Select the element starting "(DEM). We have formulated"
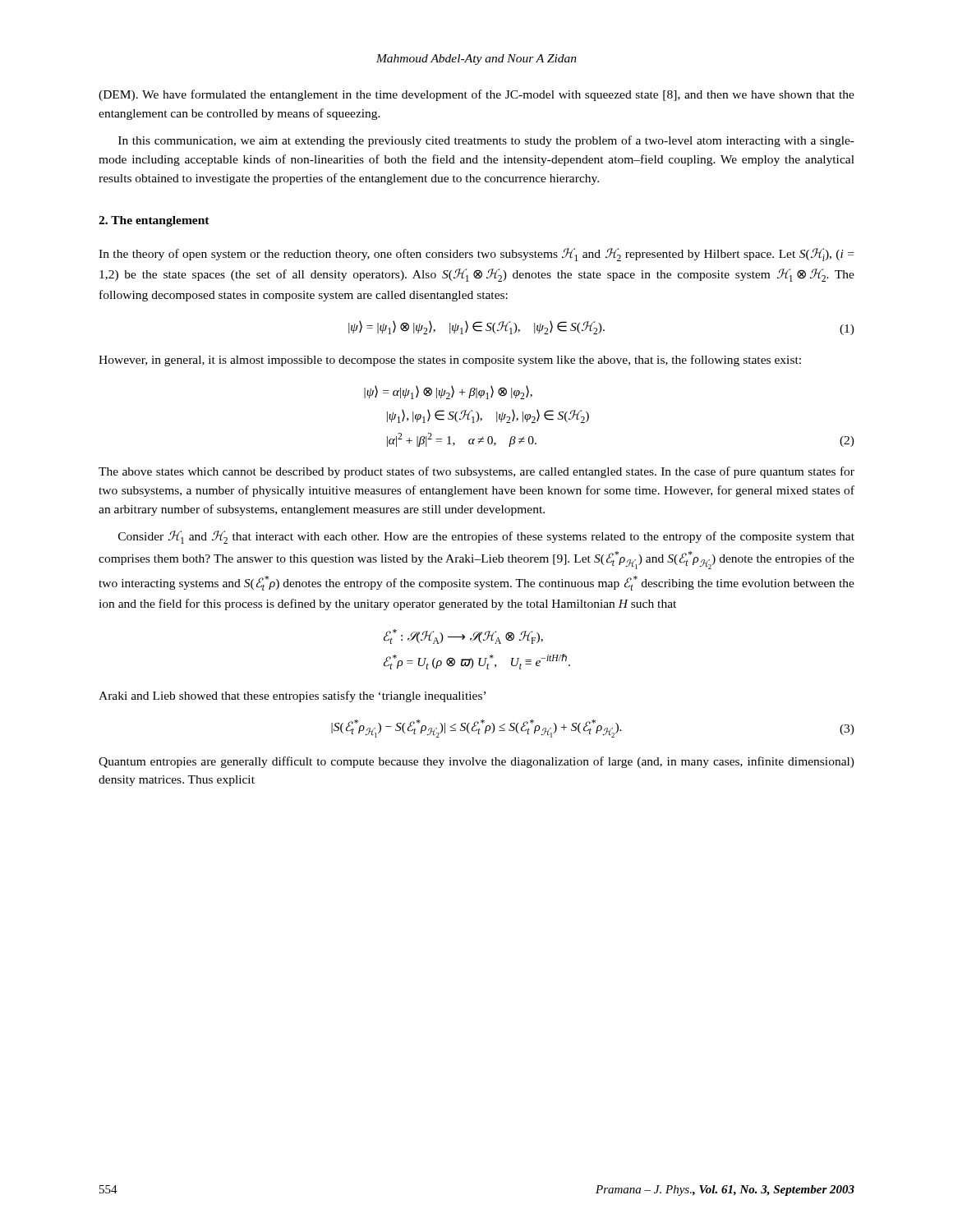The image size is (953, 1232). coord(476,137)
